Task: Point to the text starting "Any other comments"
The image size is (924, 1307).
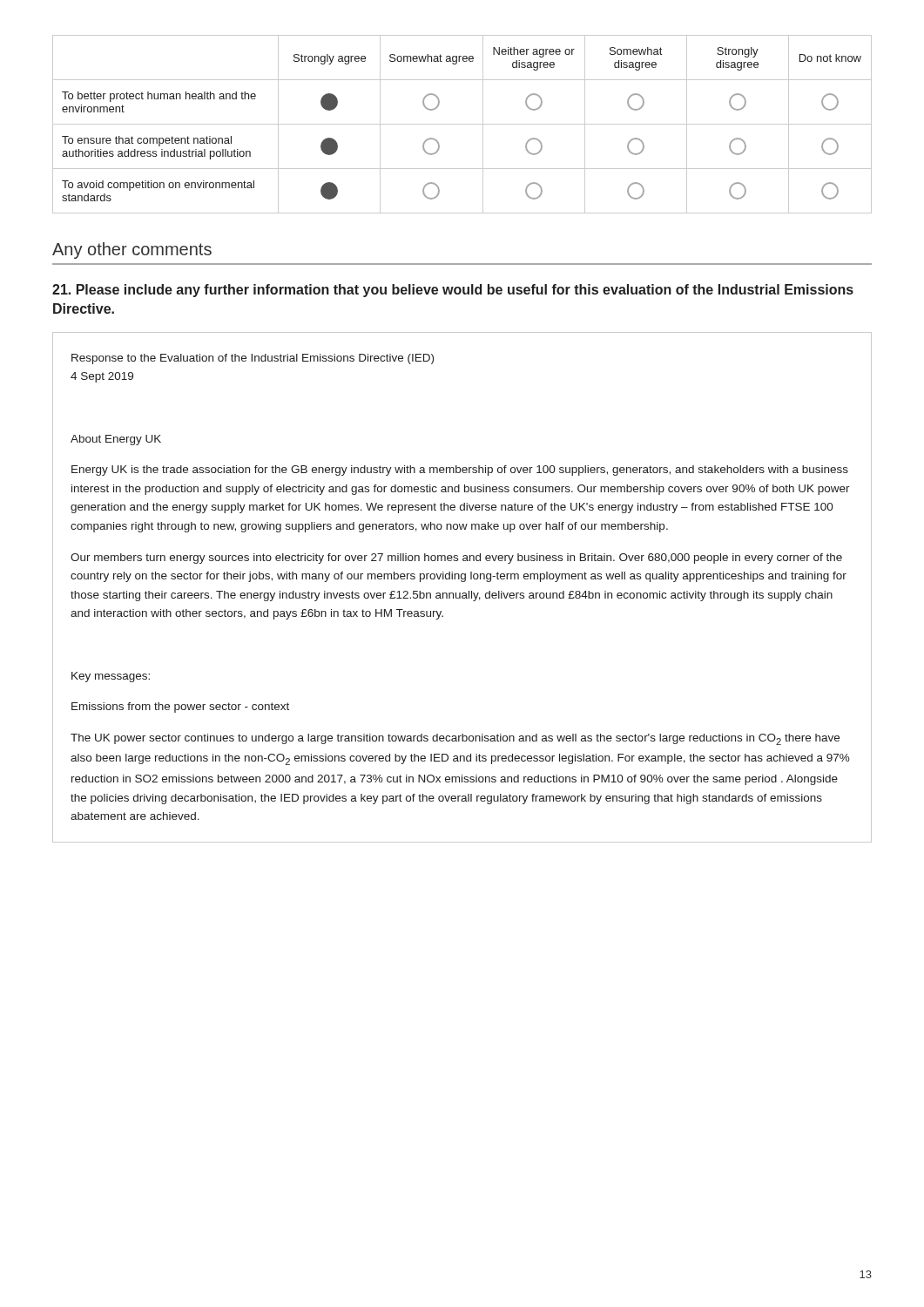Action: (132, 249)
